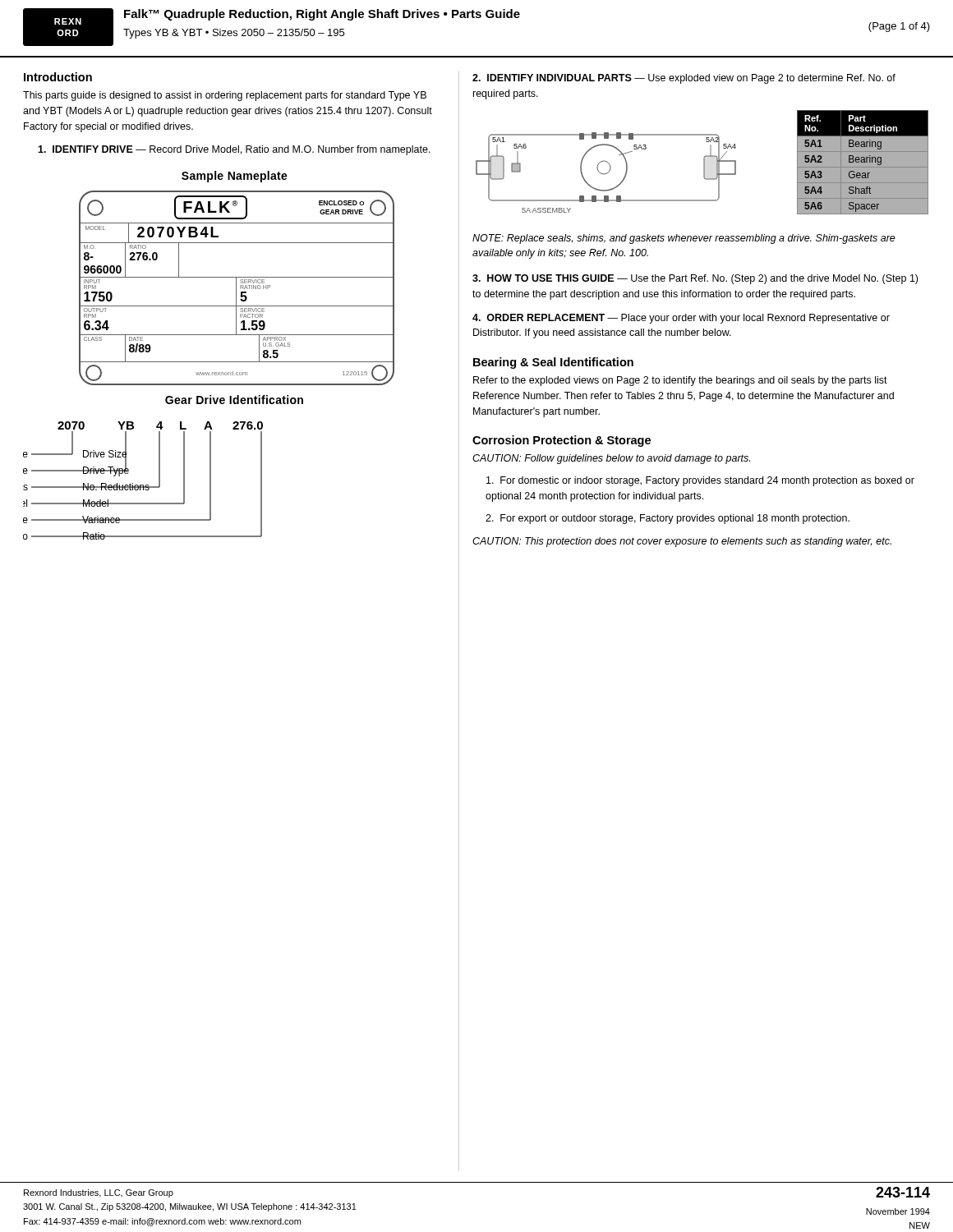This screenshot has width=953, height=1232.
Task: Click on the text starting "CAUTION: Follow guidelines below to avoid damage"
Action: coord(612,458)
